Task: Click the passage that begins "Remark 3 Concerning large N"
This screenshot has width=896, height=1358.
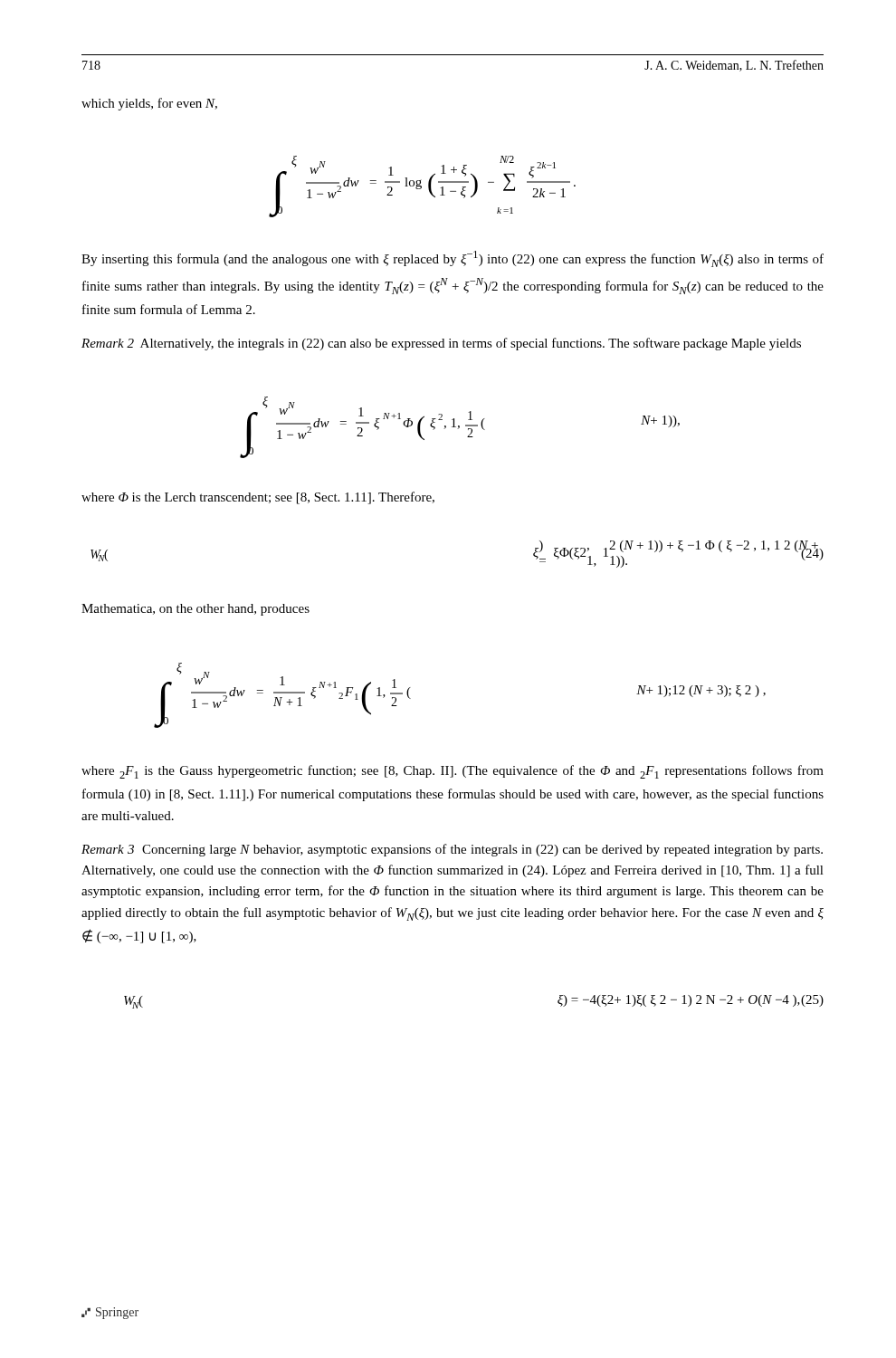Action: [x=453, y=893]
